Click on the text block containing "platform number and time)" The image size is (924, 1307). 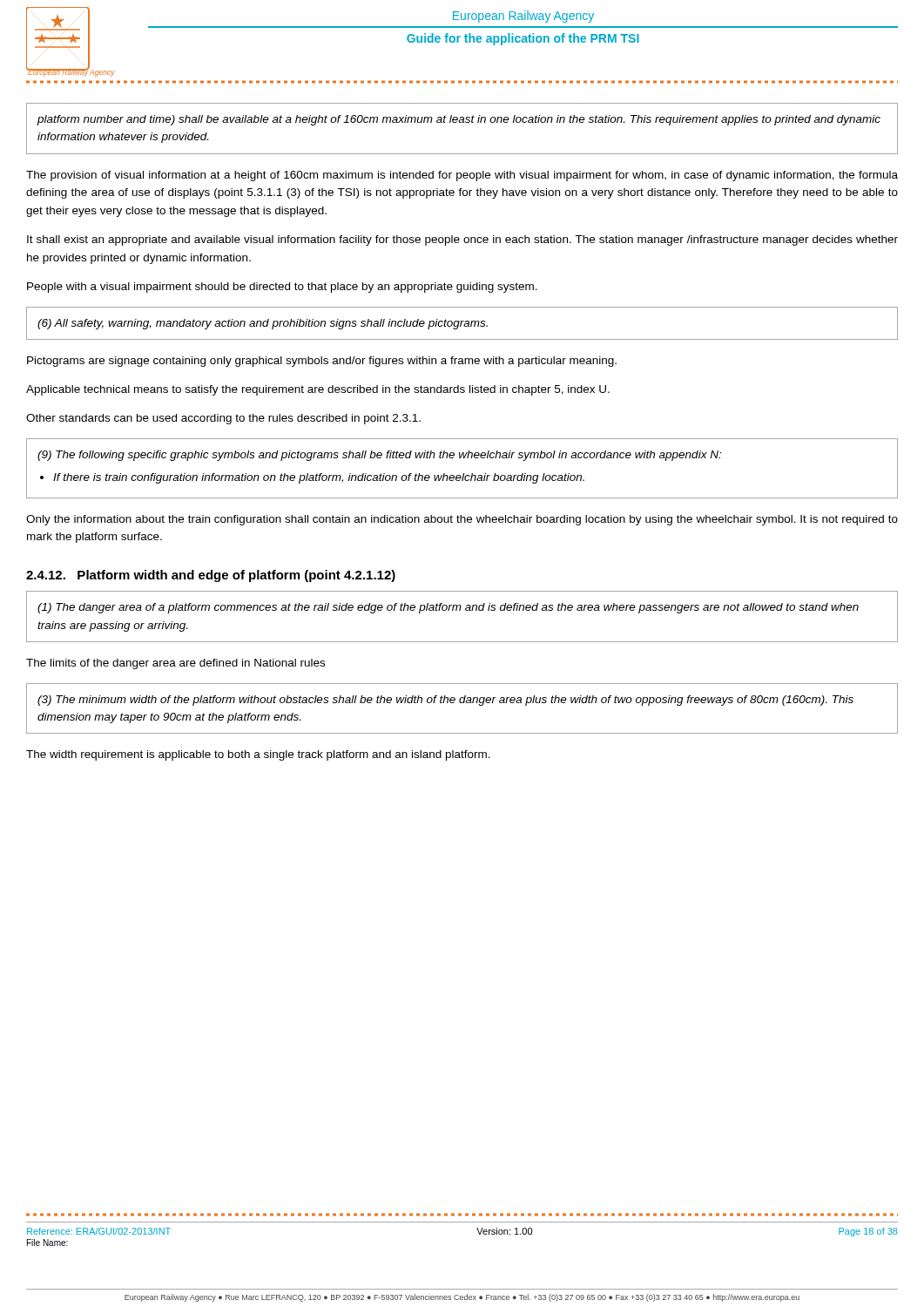[x=459, y=128]
